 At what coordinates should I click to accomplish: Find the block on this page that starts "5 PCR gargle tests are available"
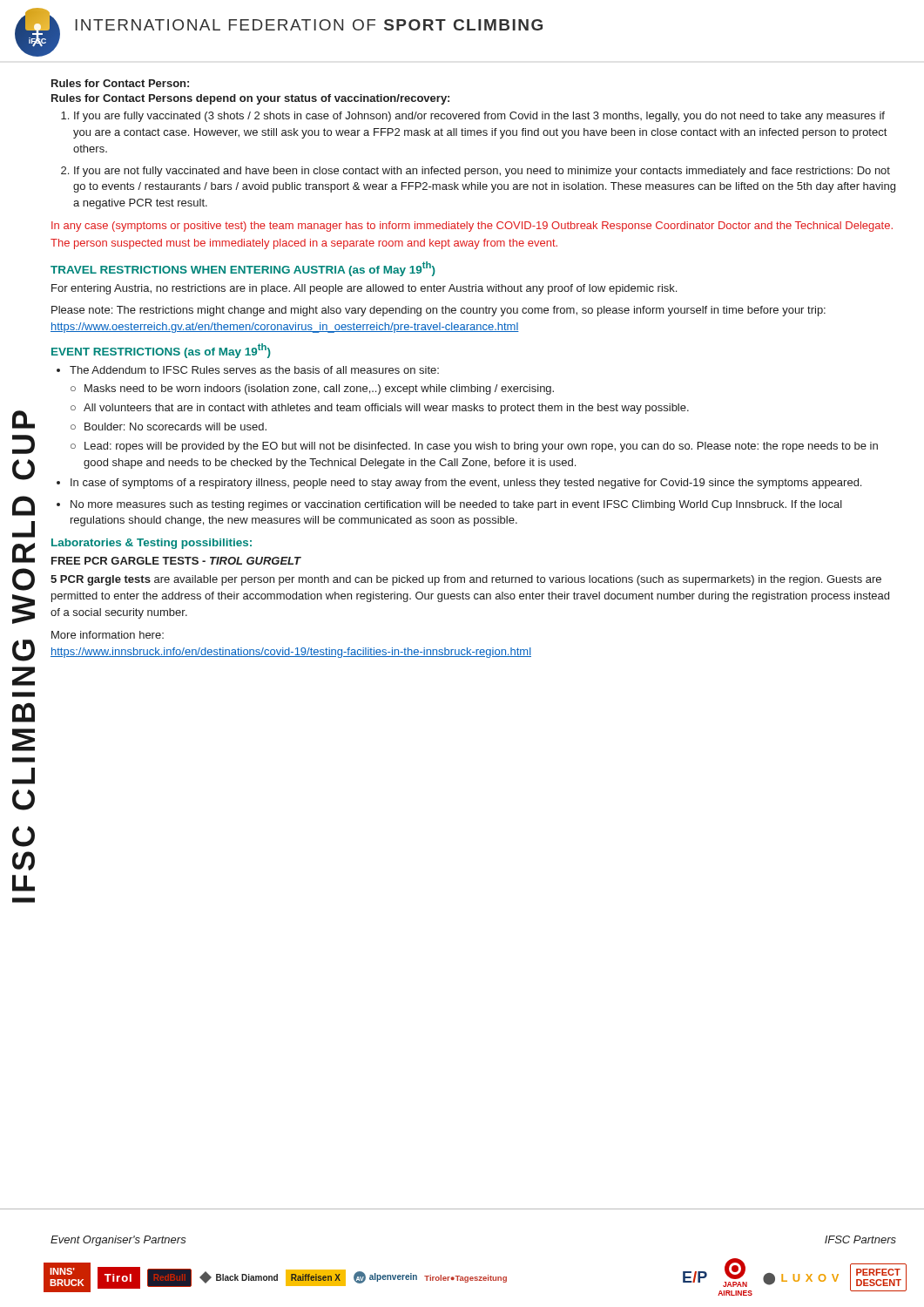click(x=470, y=596)
